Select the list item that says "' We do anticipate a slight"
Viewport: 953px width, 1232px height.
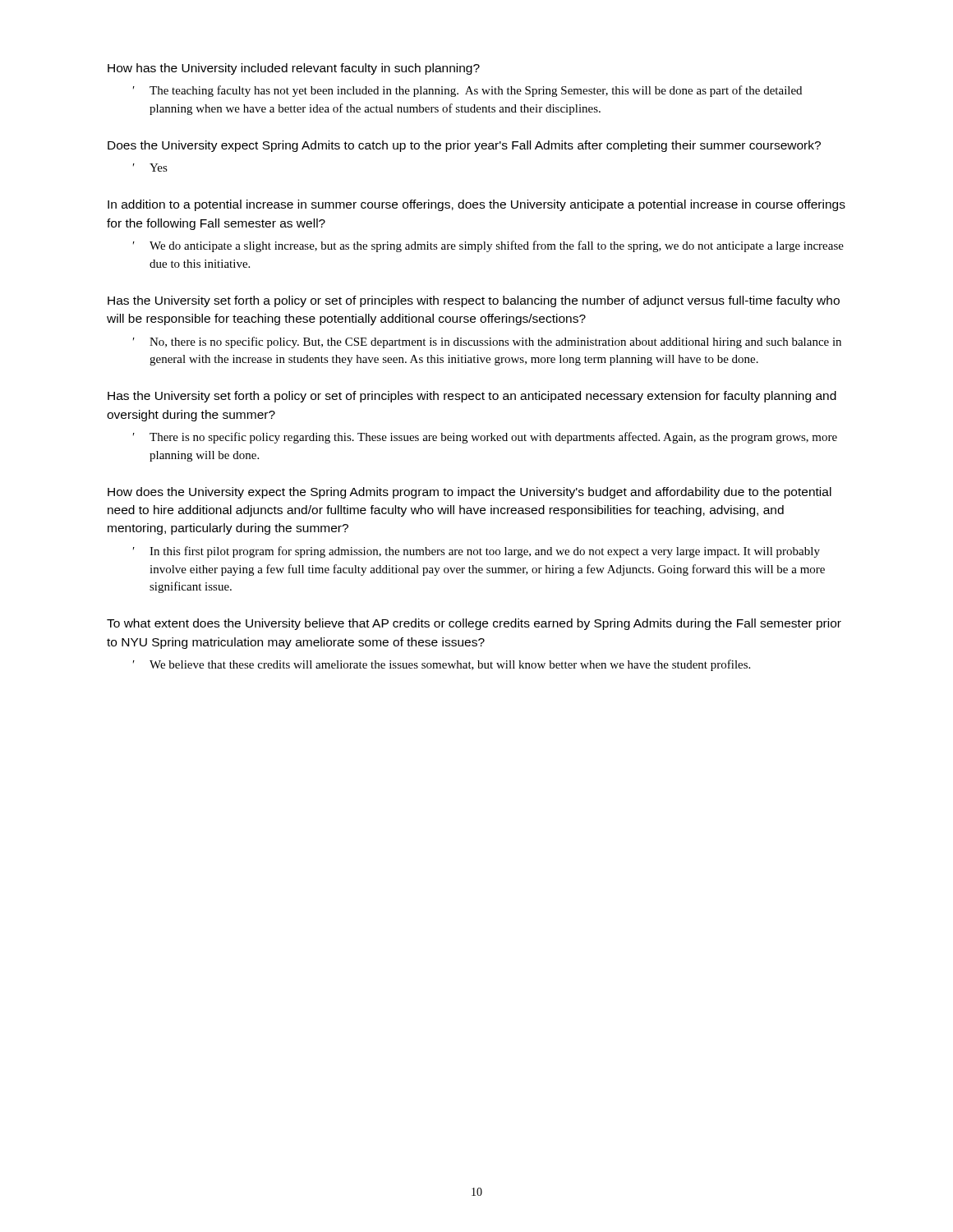pos(489,255)
